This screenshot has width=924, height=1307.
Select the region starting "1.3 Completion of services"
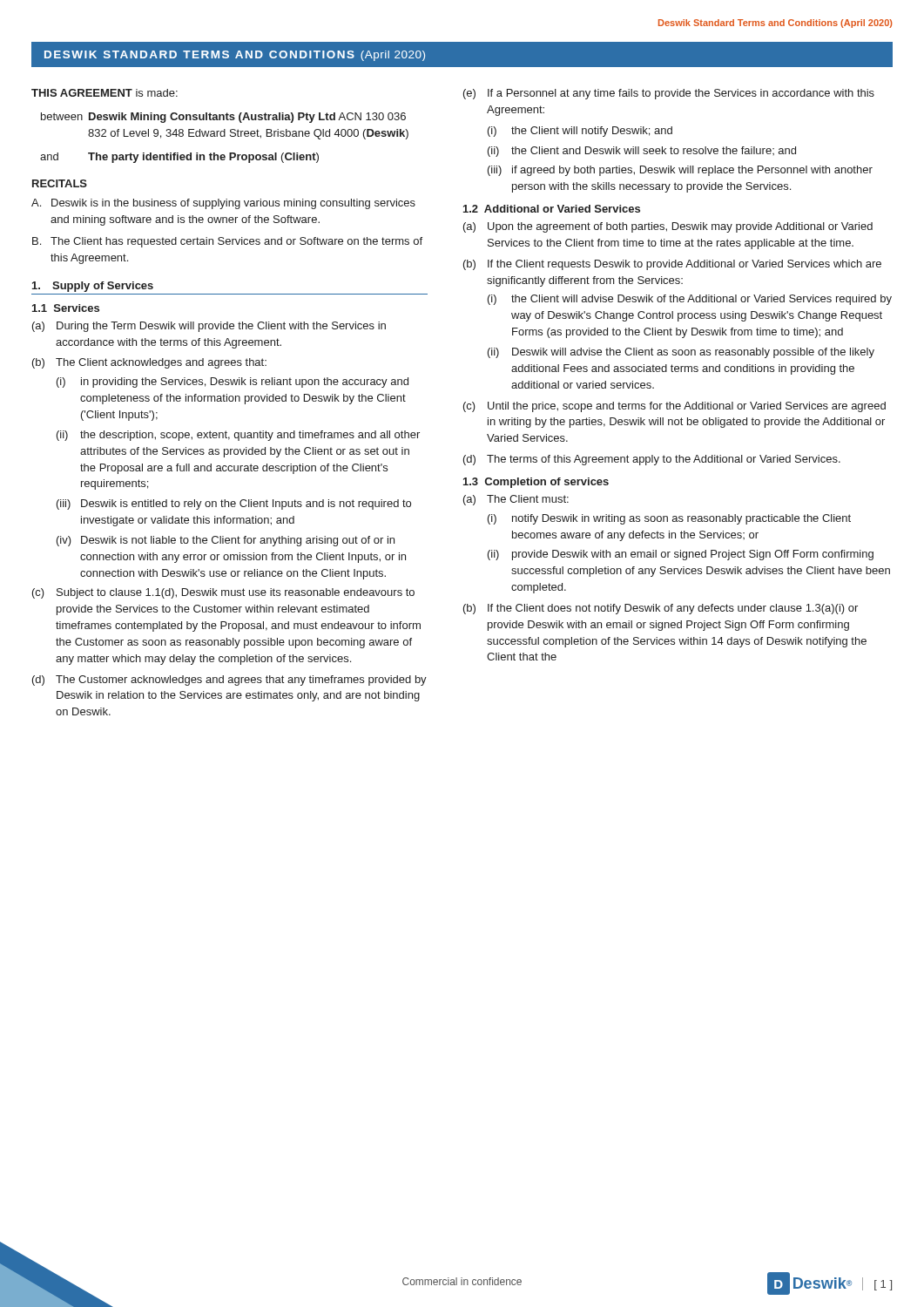pyautogui.click(x=536, y=481)
